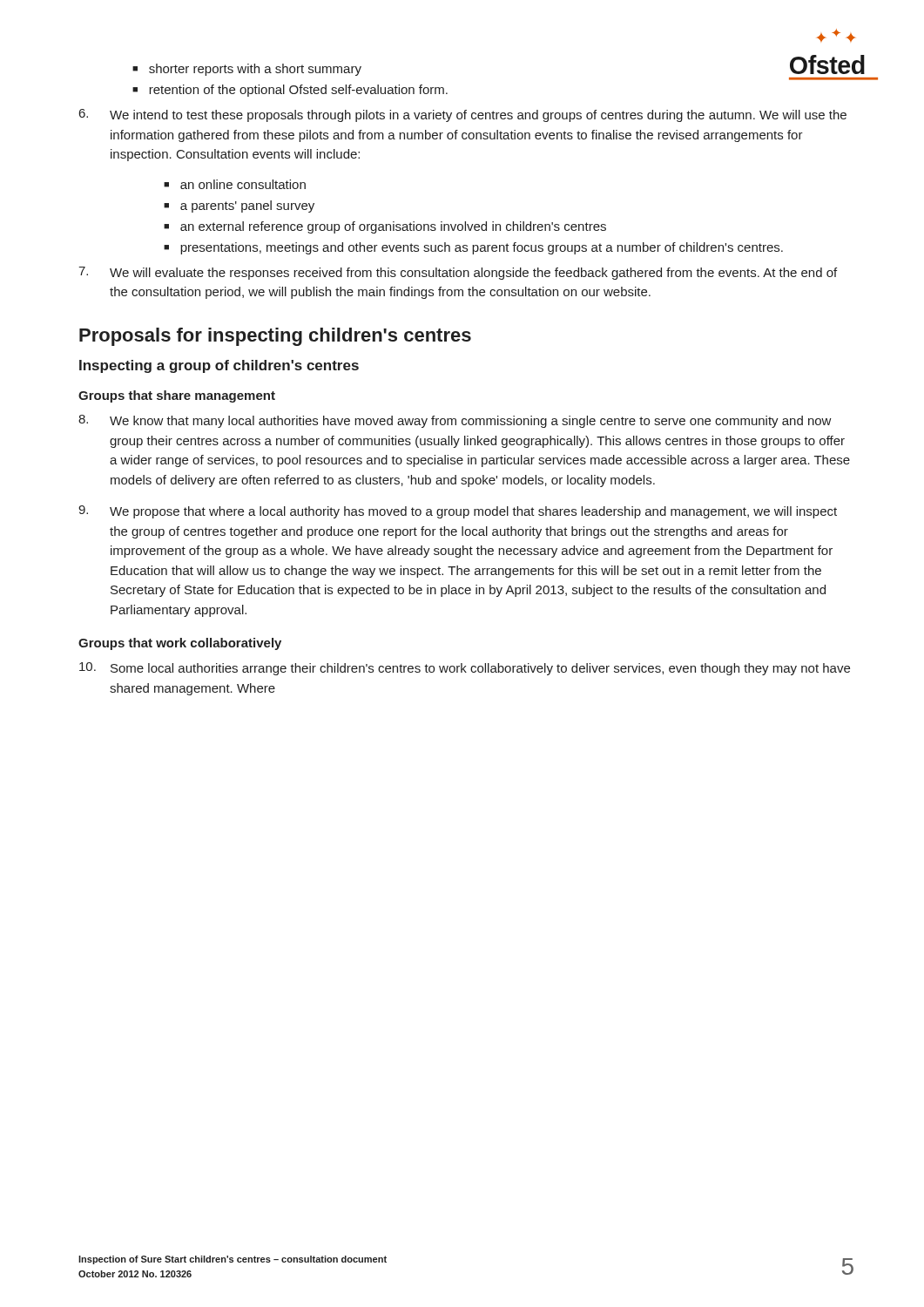The image size is (924, 1307).
Task: Locate the text block containing "We will evaluate the responses received from this"
Action: (x=466, y=282)
